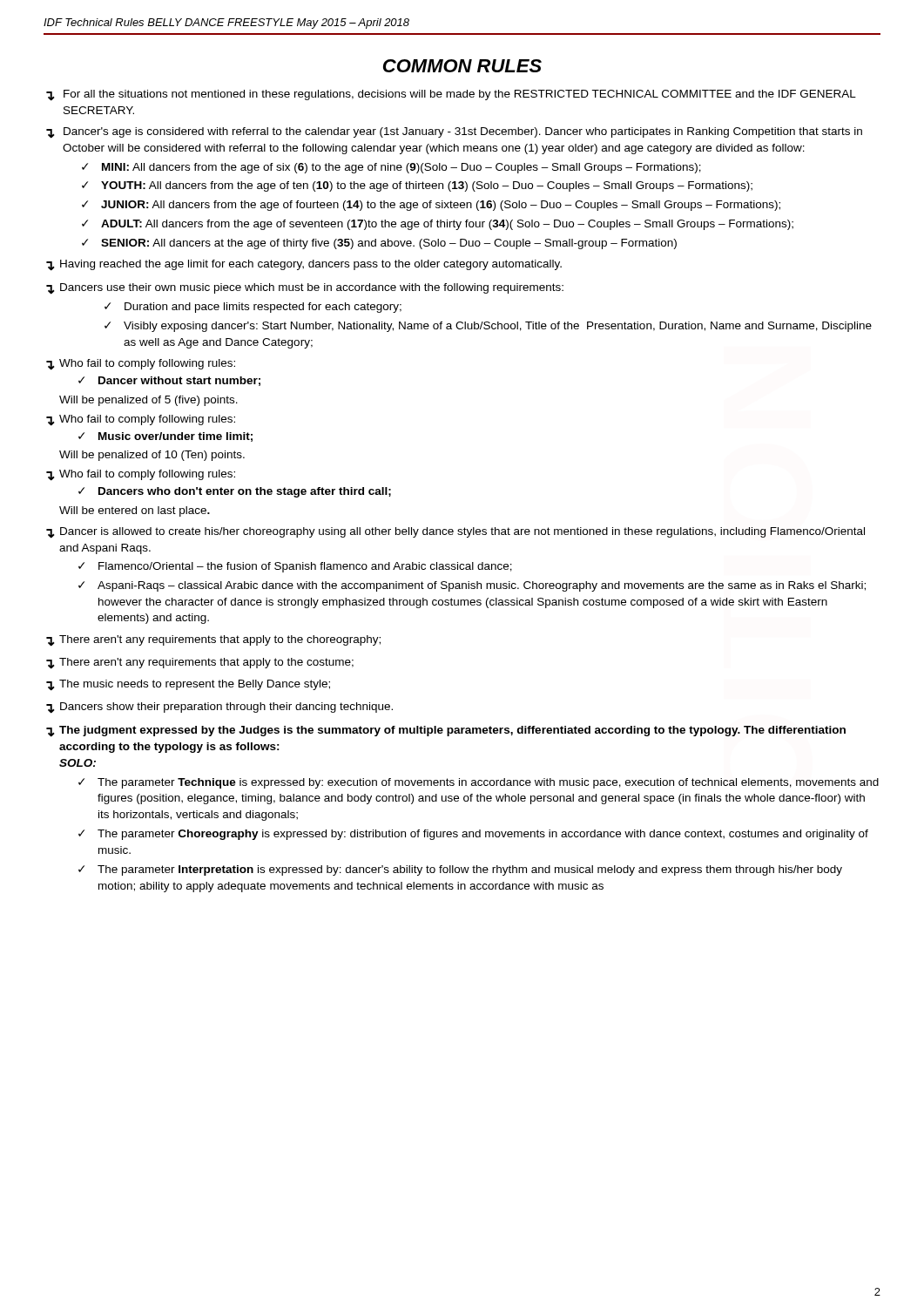The width and height of the screenshot is (924, 1307).
Task: Locate the text block starting "↴ Having reached the age limit"
Action: (303, 266)
